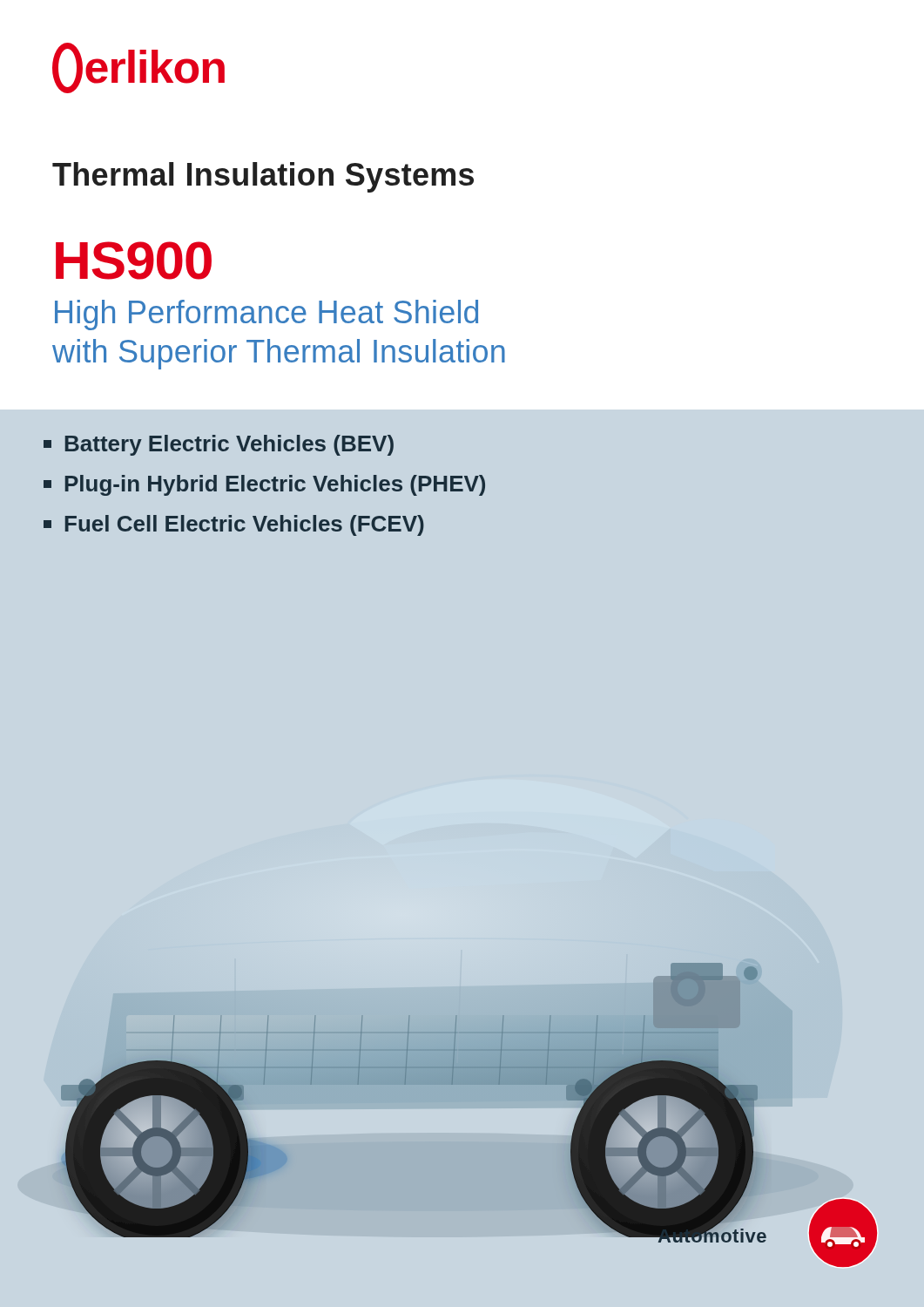
Task: Click on the list item with the text "Fuel Cell Electric Vehicles (FCEV)"
Action: pyautogui.click(x=234, y=524)
